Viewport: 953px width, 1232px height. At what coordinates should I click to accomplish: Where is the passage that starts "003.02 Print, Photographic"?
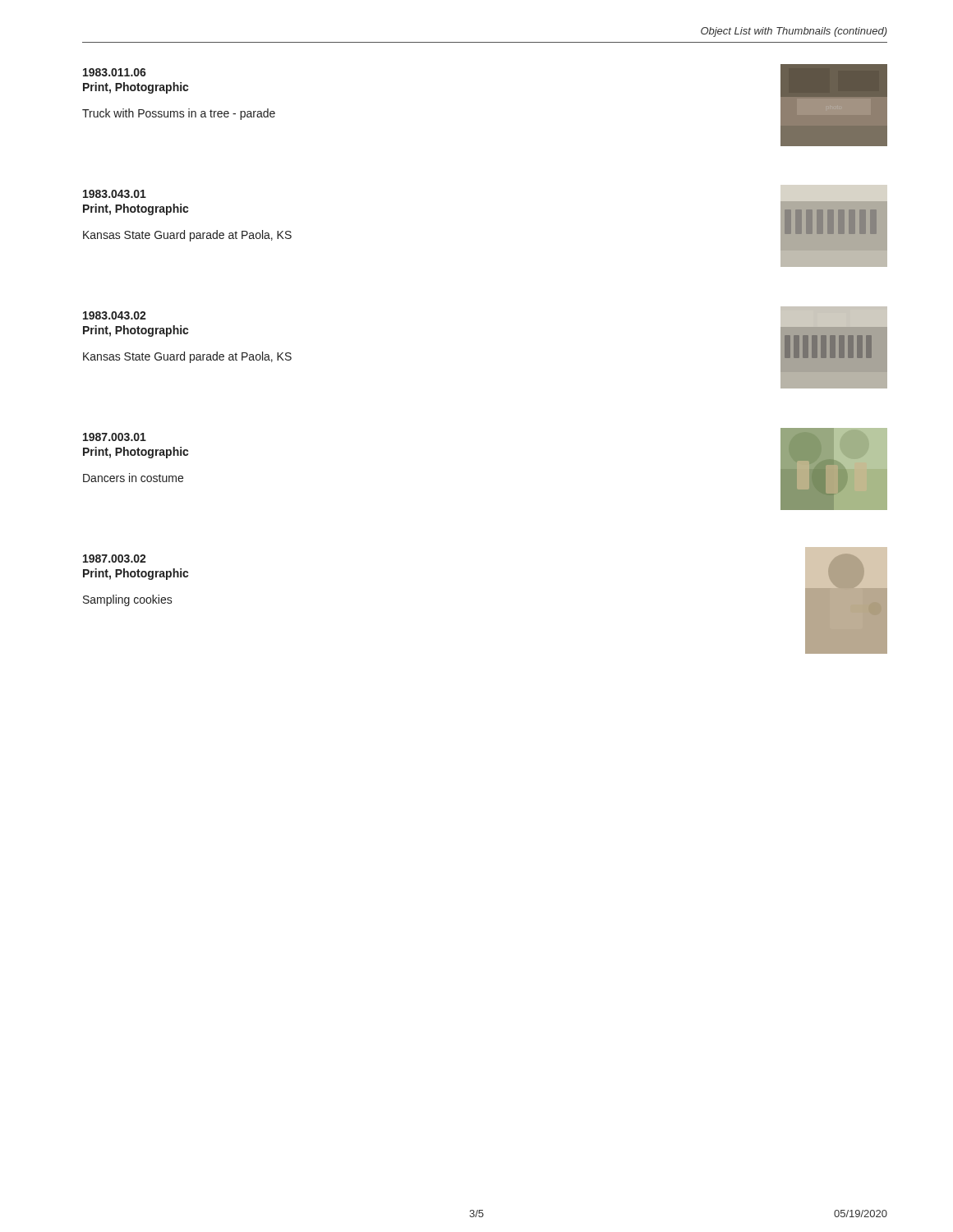[x=115, y=559]
